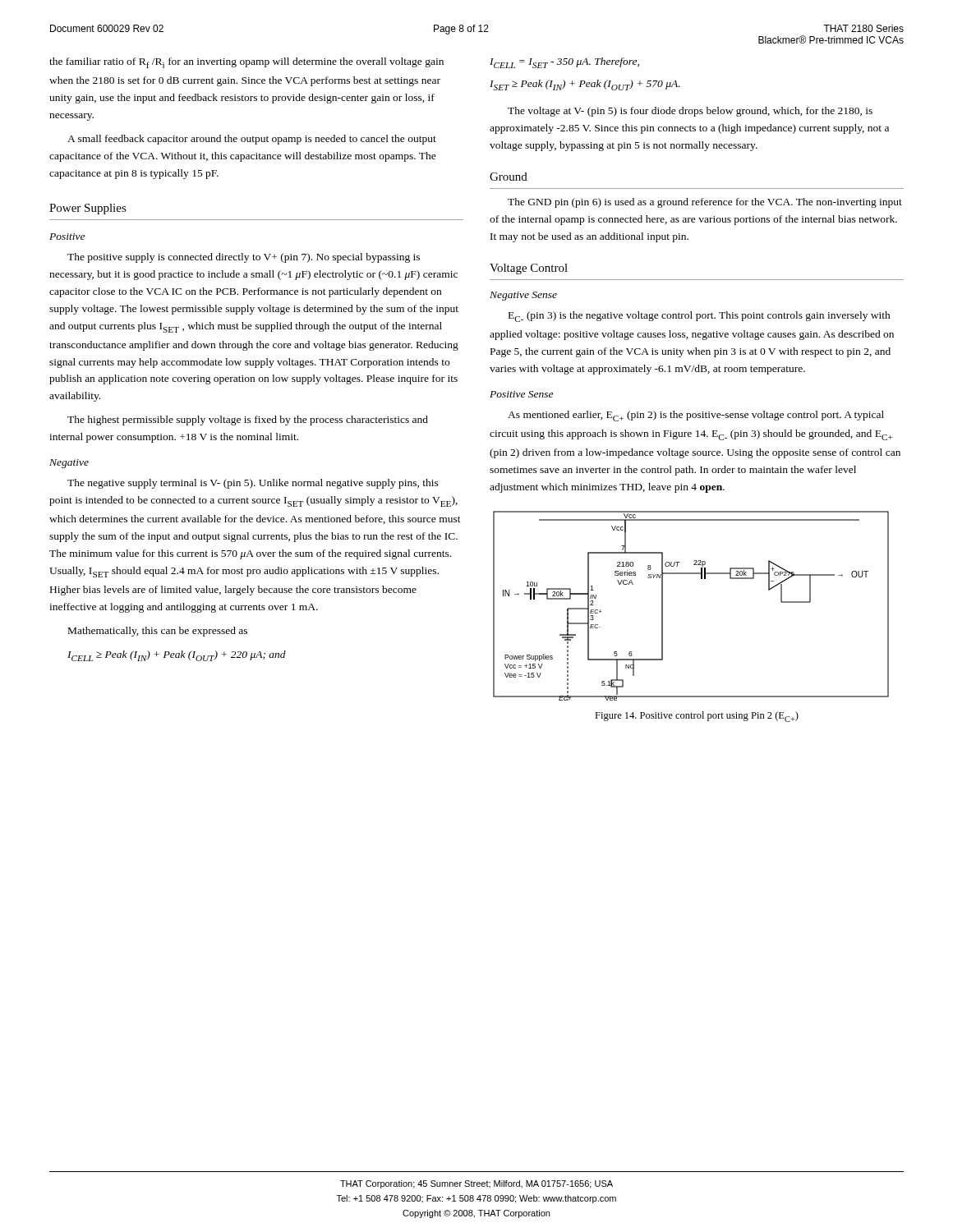Find the block on this page that starts "The negative supply terminal is V-"

coord(256,545)
